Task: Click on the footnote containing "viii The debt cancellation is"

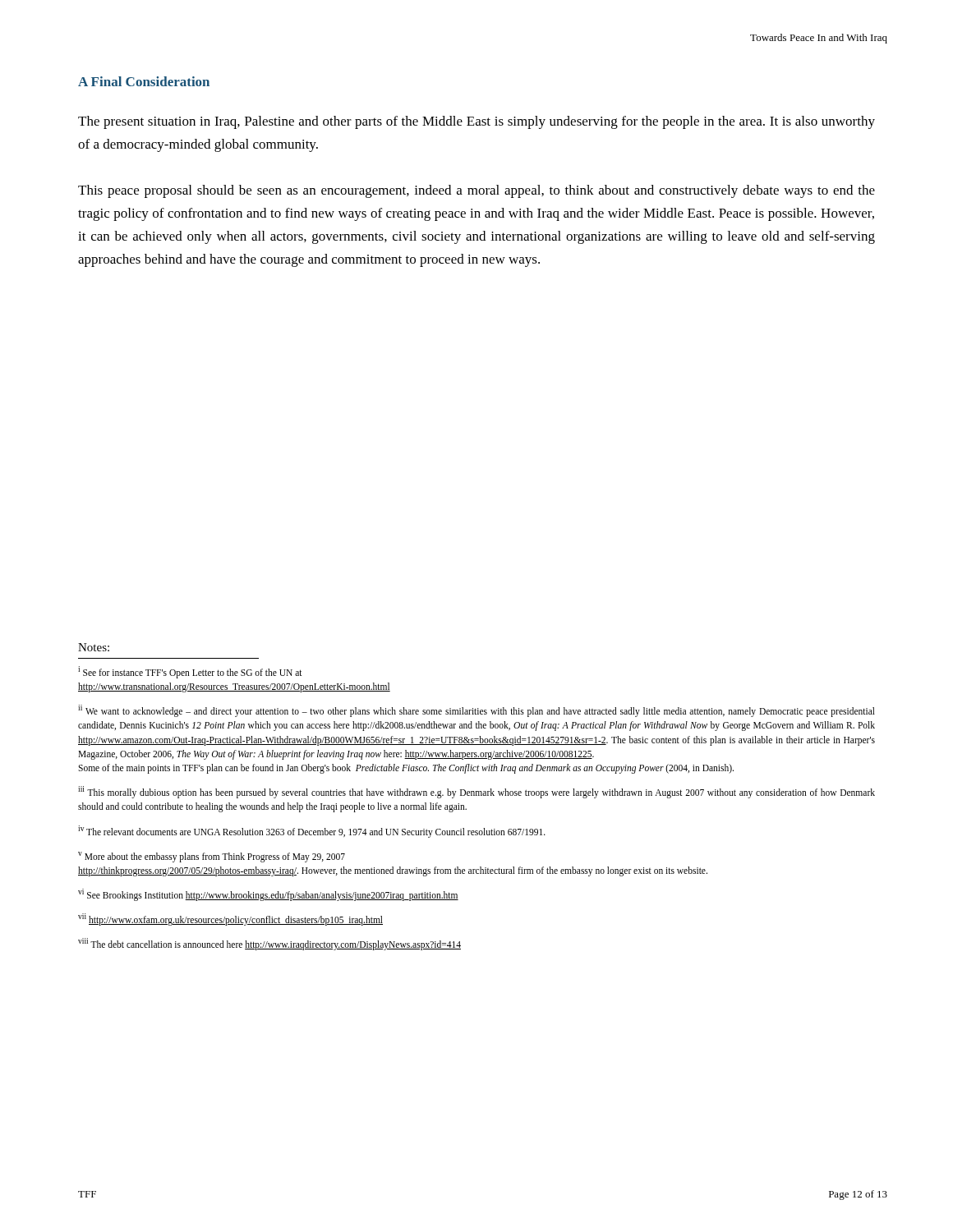Action: click(x=269, y=943)
